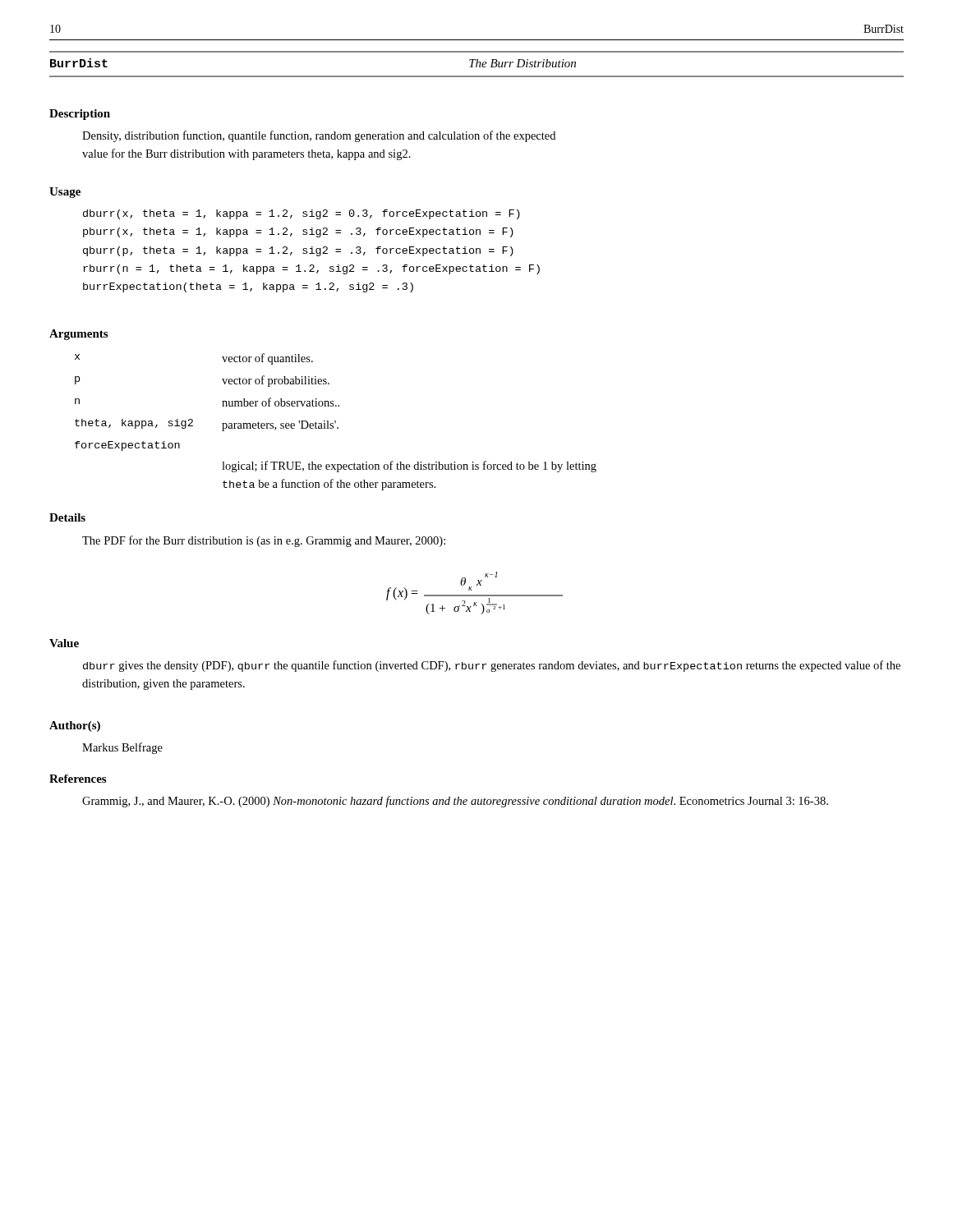Select the text block starting "forceExpectation logical; if TRUE, the"
Image resolution: width=953 pixels, height=1232 pixels.
tap(476, 466)
